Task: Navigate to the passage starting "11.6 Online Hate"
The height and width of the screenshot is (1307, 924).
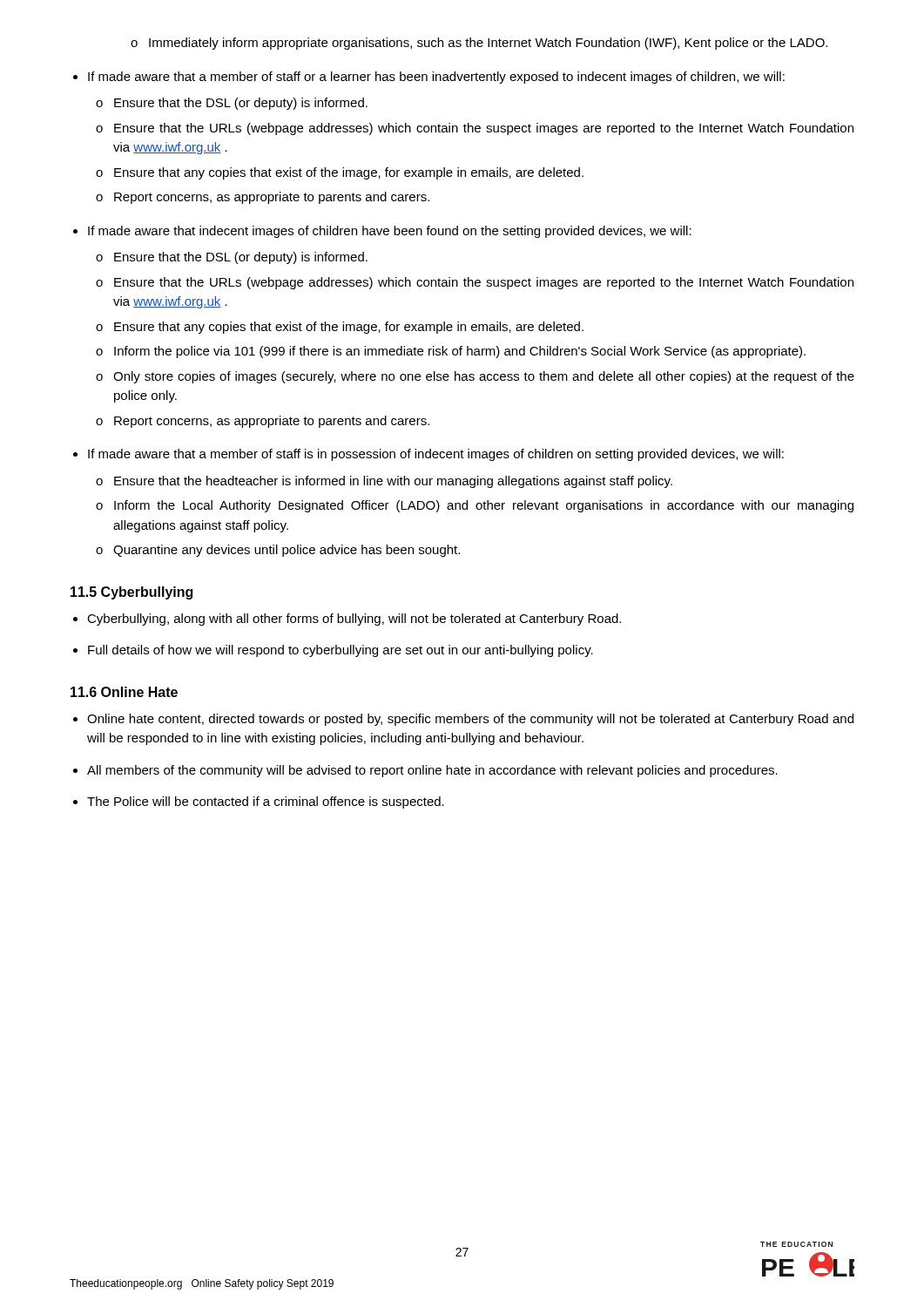Action: point(124,692)
